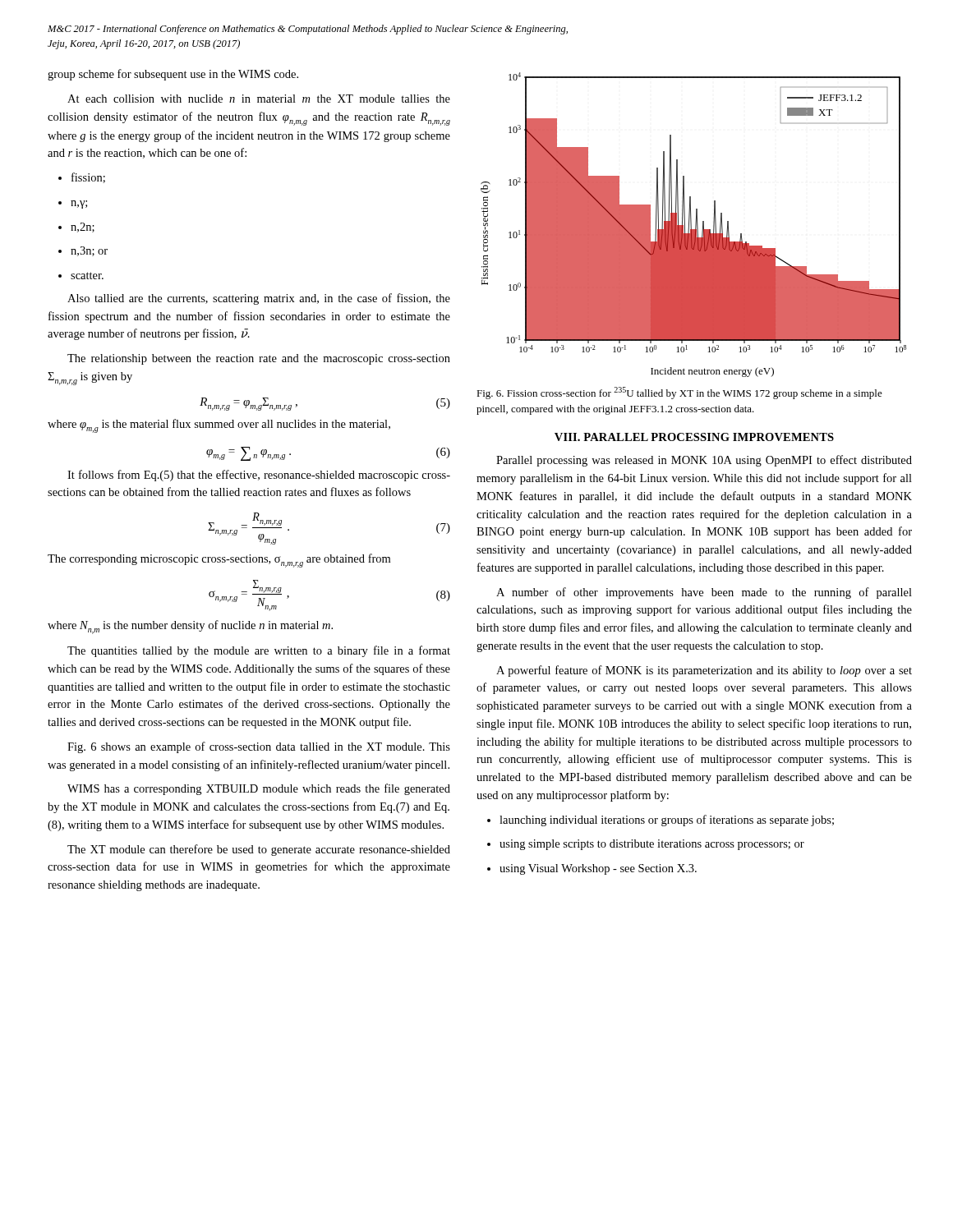Where does it say "using Visual Workshop - see Section X.3."?

(694, 869)
